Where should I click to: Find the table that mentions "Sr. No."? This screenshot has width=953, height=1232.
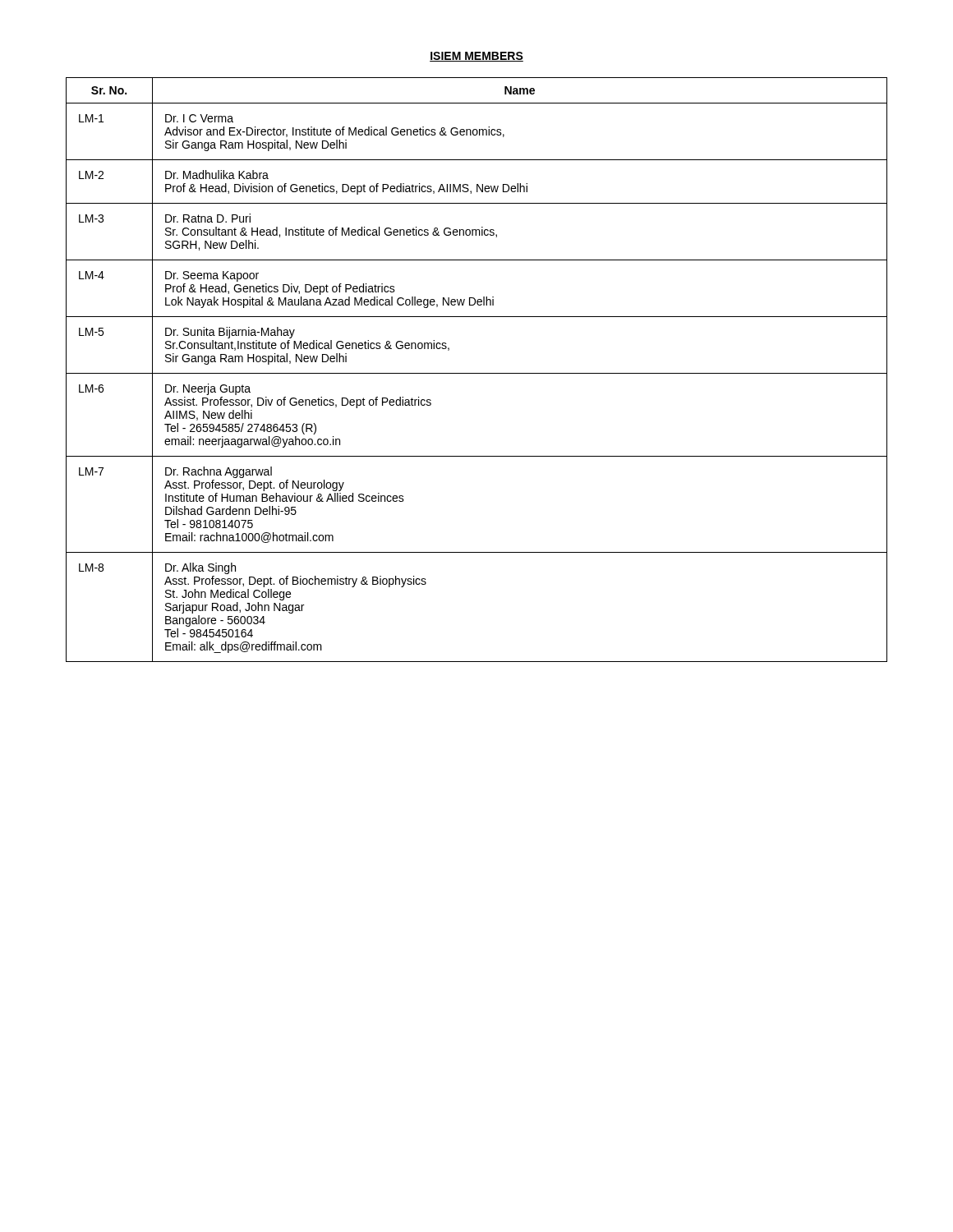point(476,370)
